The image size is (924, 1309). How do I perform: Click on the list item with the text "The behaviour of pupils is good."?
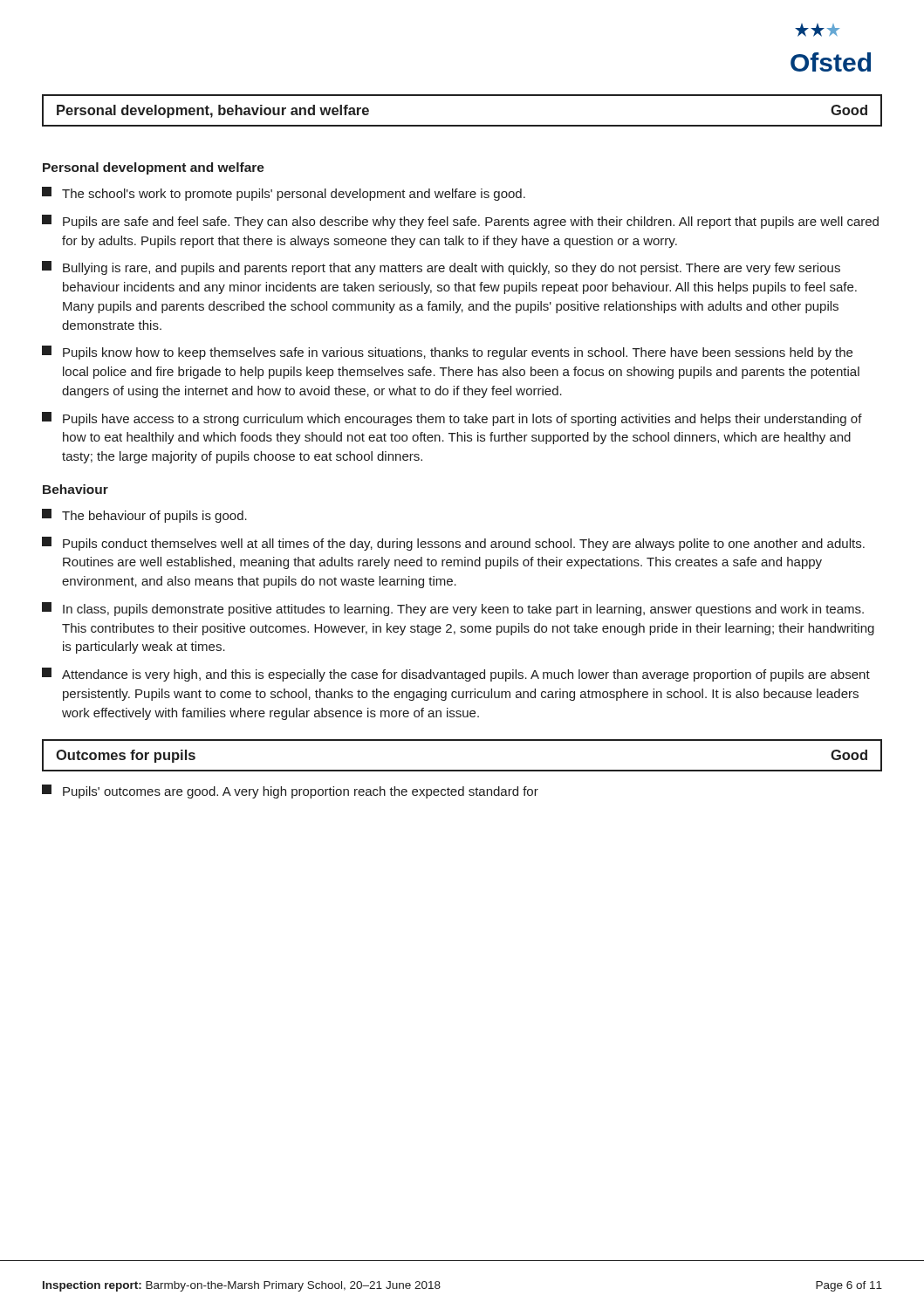click(144, 516)
